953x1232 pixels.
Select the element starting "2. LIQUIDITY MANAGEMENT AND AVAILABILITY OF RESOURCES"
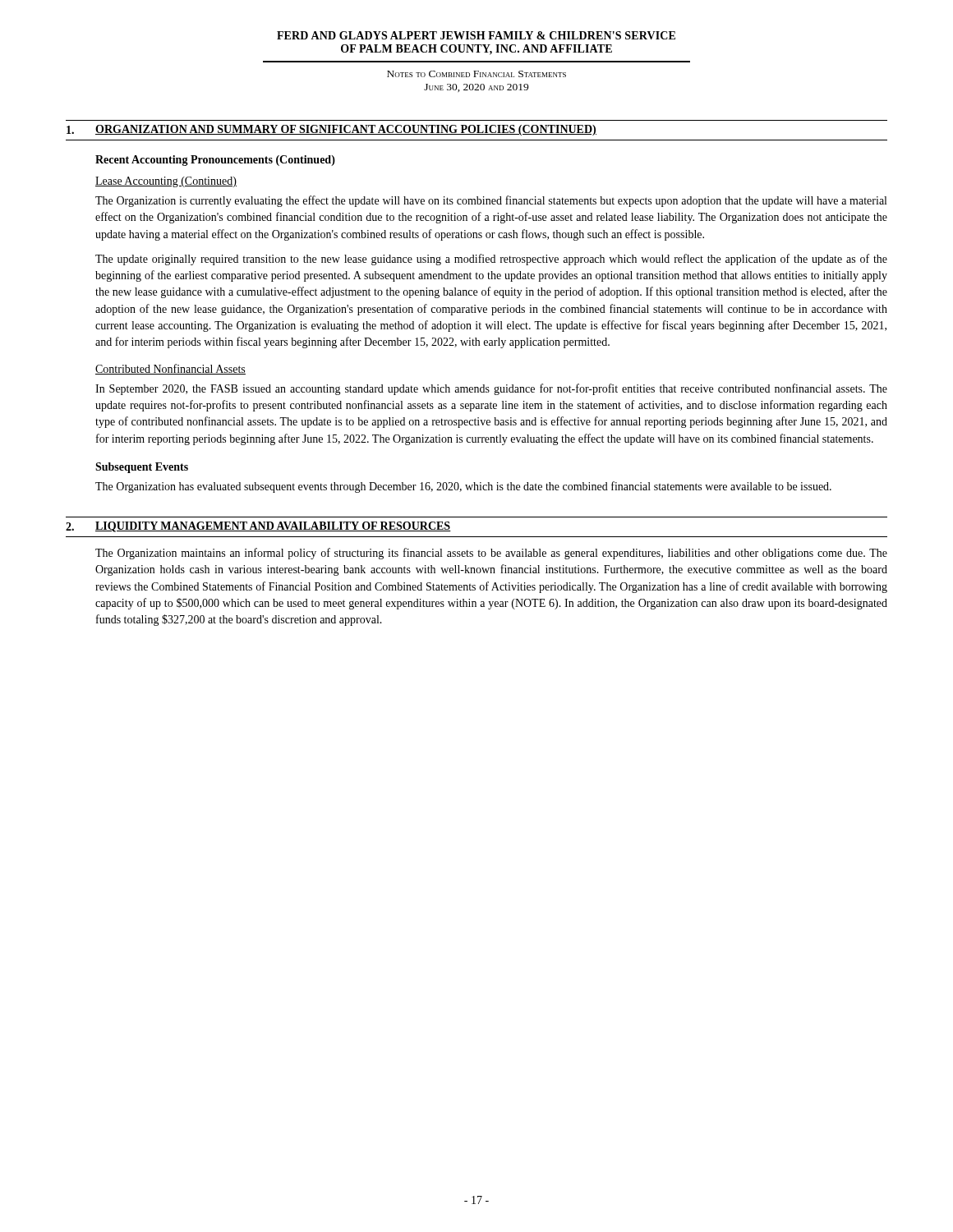pyautogui.click(x=258, y=527)
